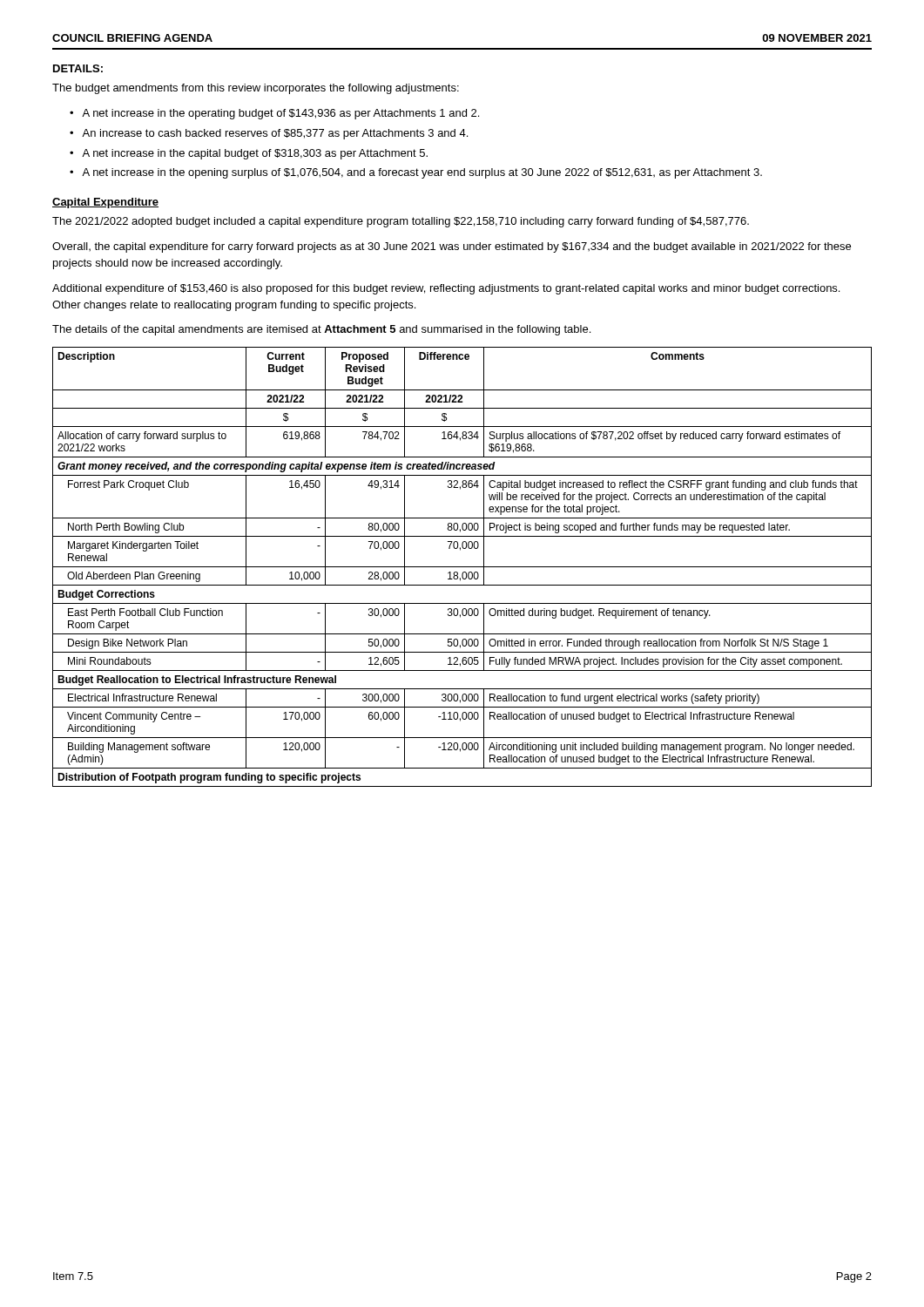Locate the table

click(462, 567)
